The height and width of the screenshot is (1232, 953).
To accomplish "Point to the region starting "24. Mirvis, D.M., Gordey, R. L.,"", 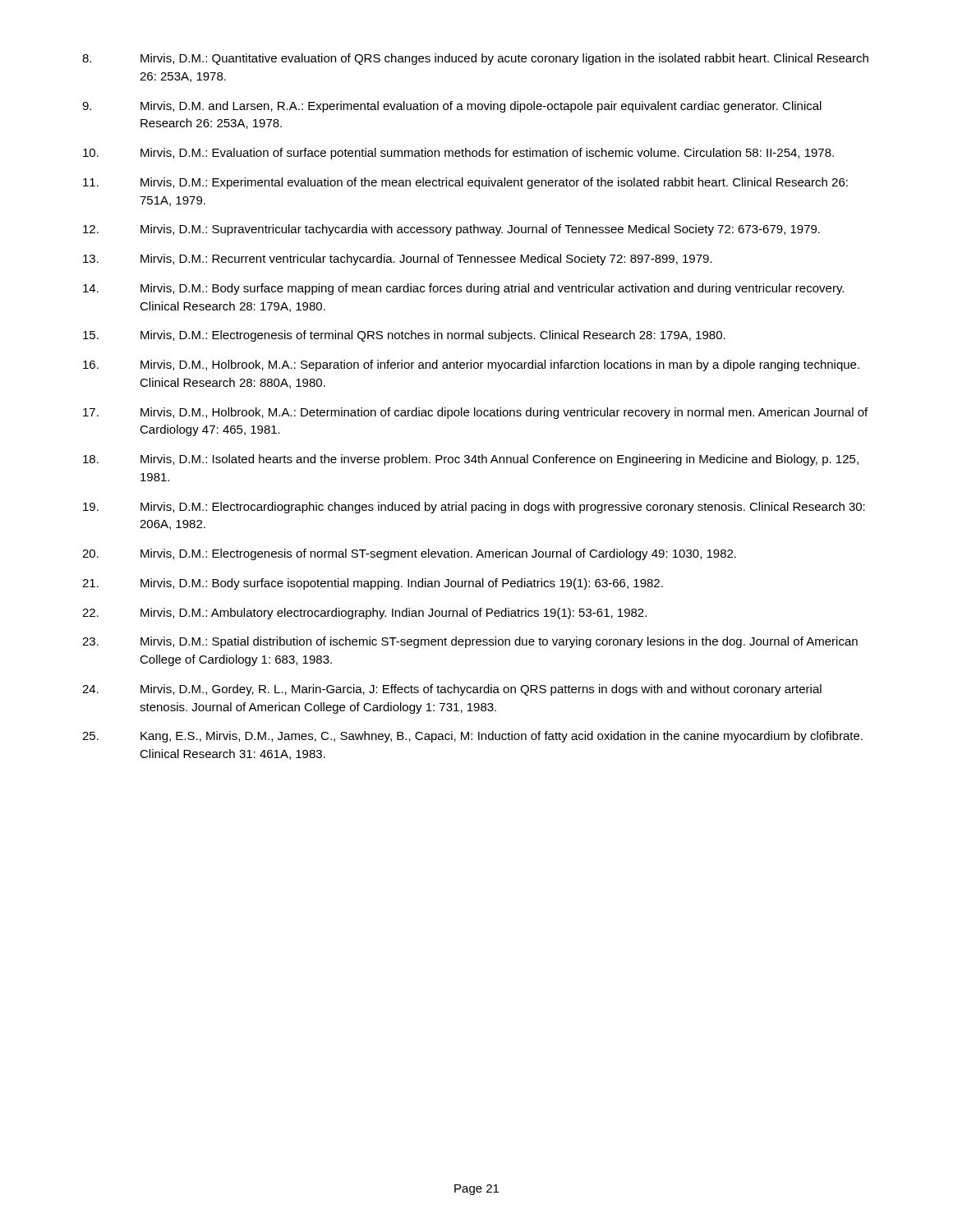I will pos(476,698).
